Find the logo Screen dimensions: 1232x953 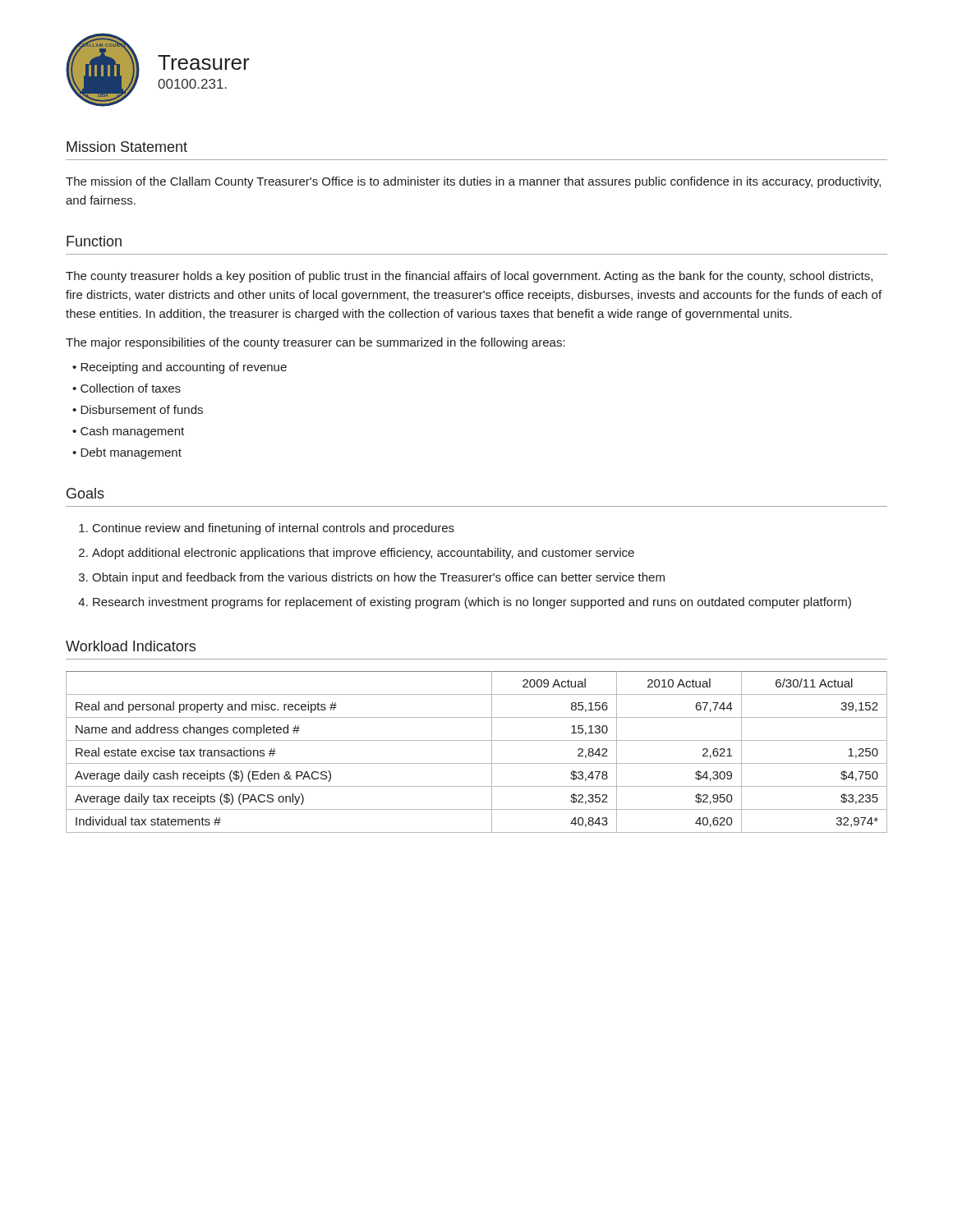(112, 71)
